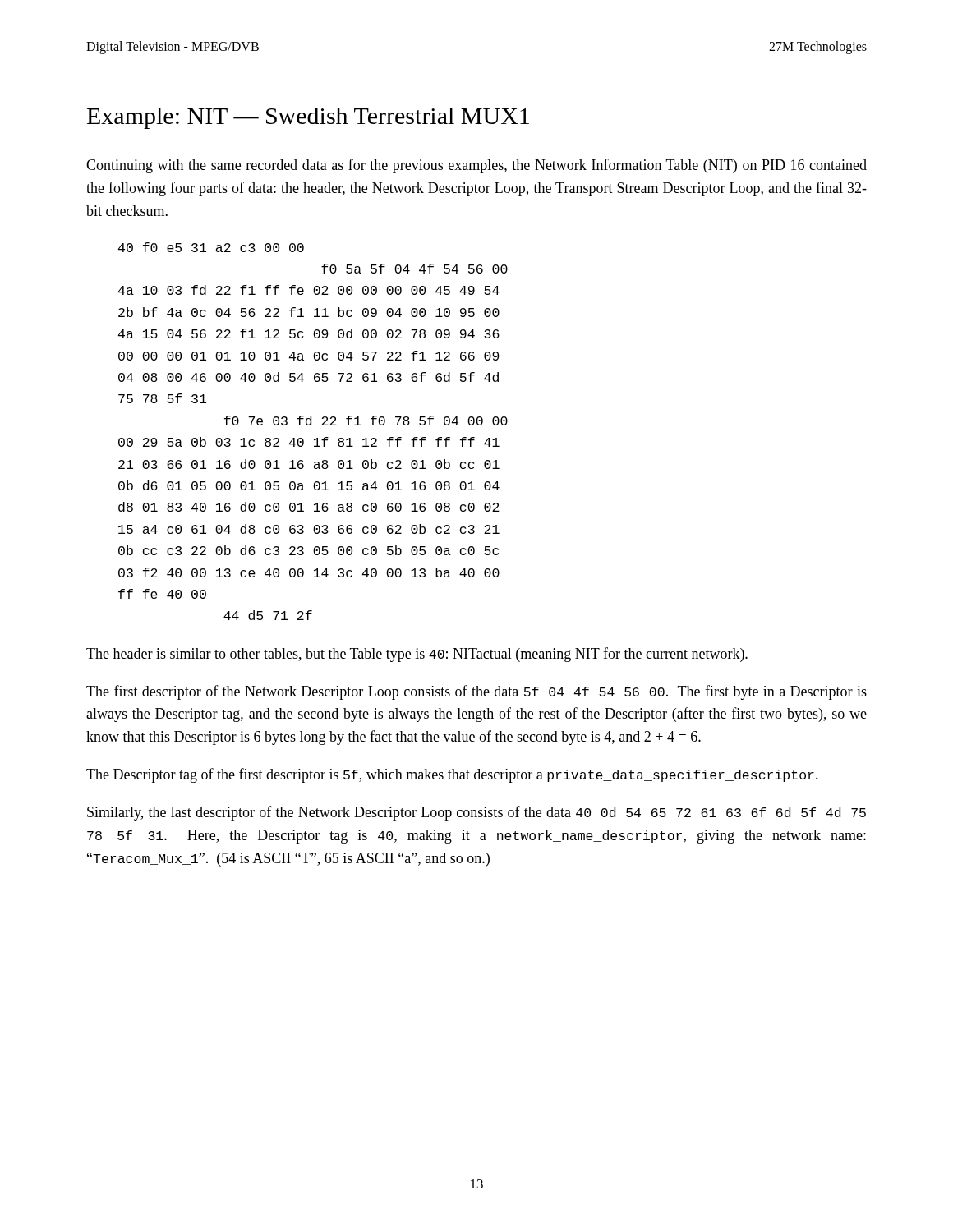Find the text starting "Similarly, the last descriptor"

coord(476,836)
